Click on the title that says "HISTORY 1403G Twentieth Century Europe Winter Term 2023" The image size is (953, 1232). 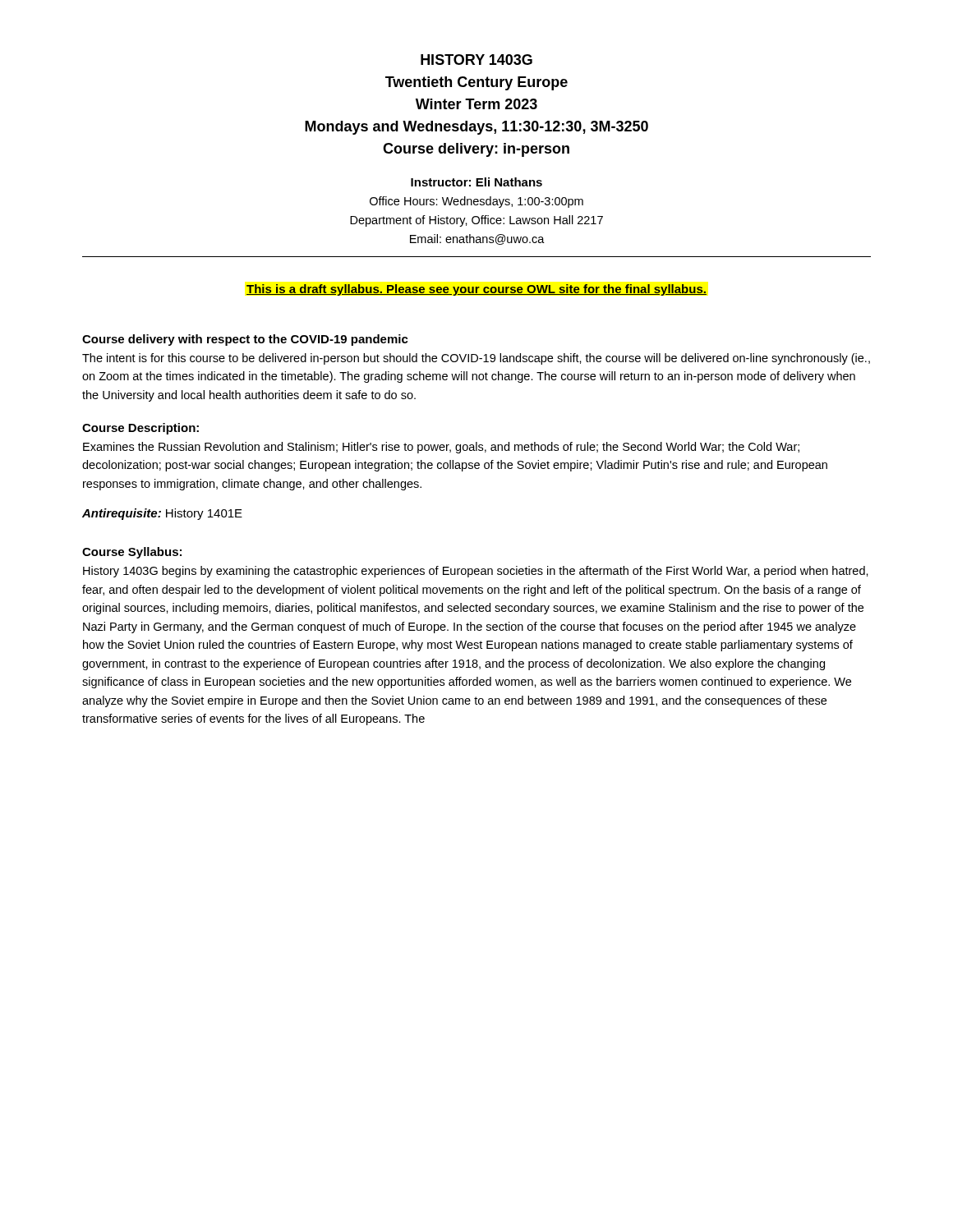(476, 105)
